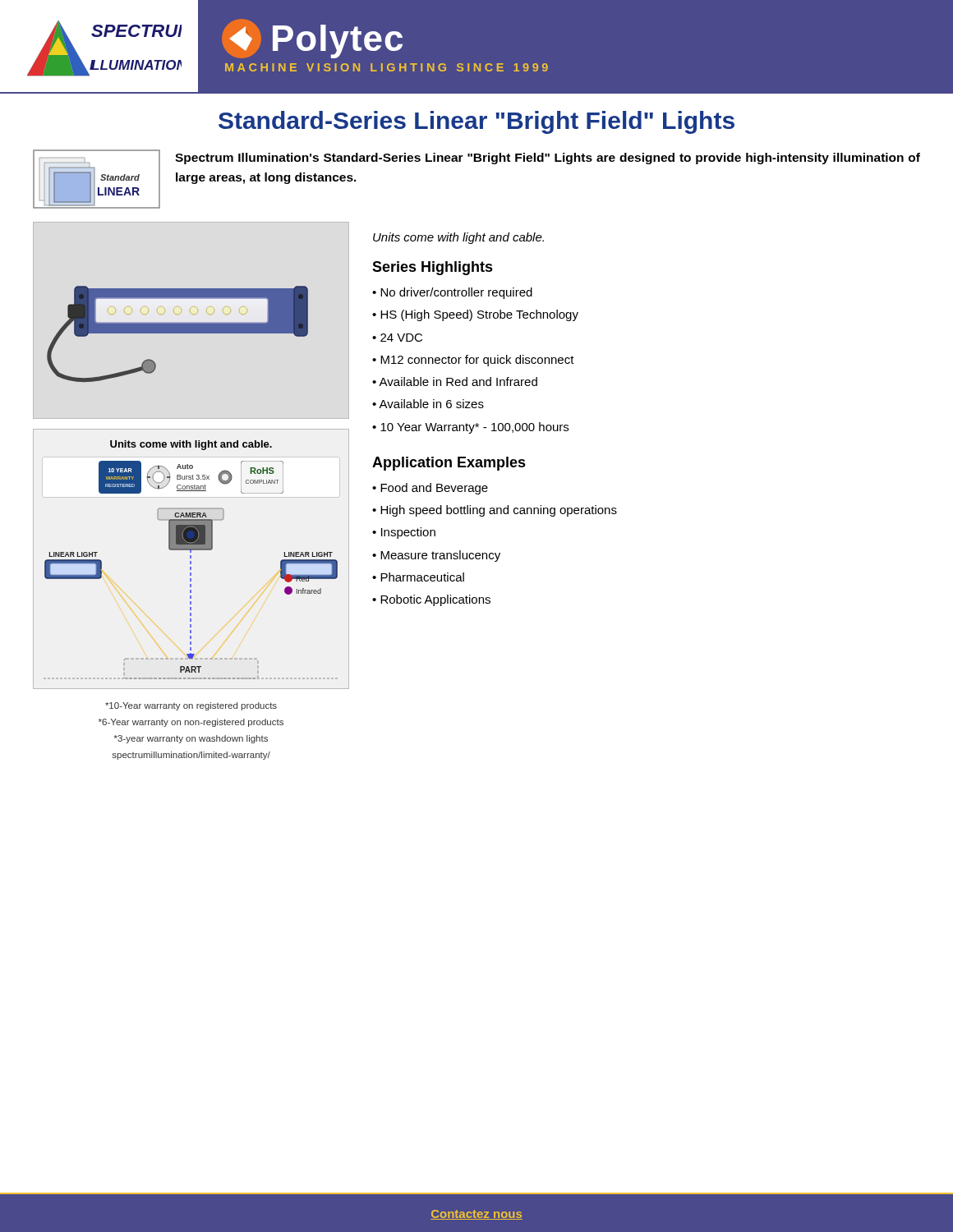Where does it say "• Food and Beverage"?

430,487
